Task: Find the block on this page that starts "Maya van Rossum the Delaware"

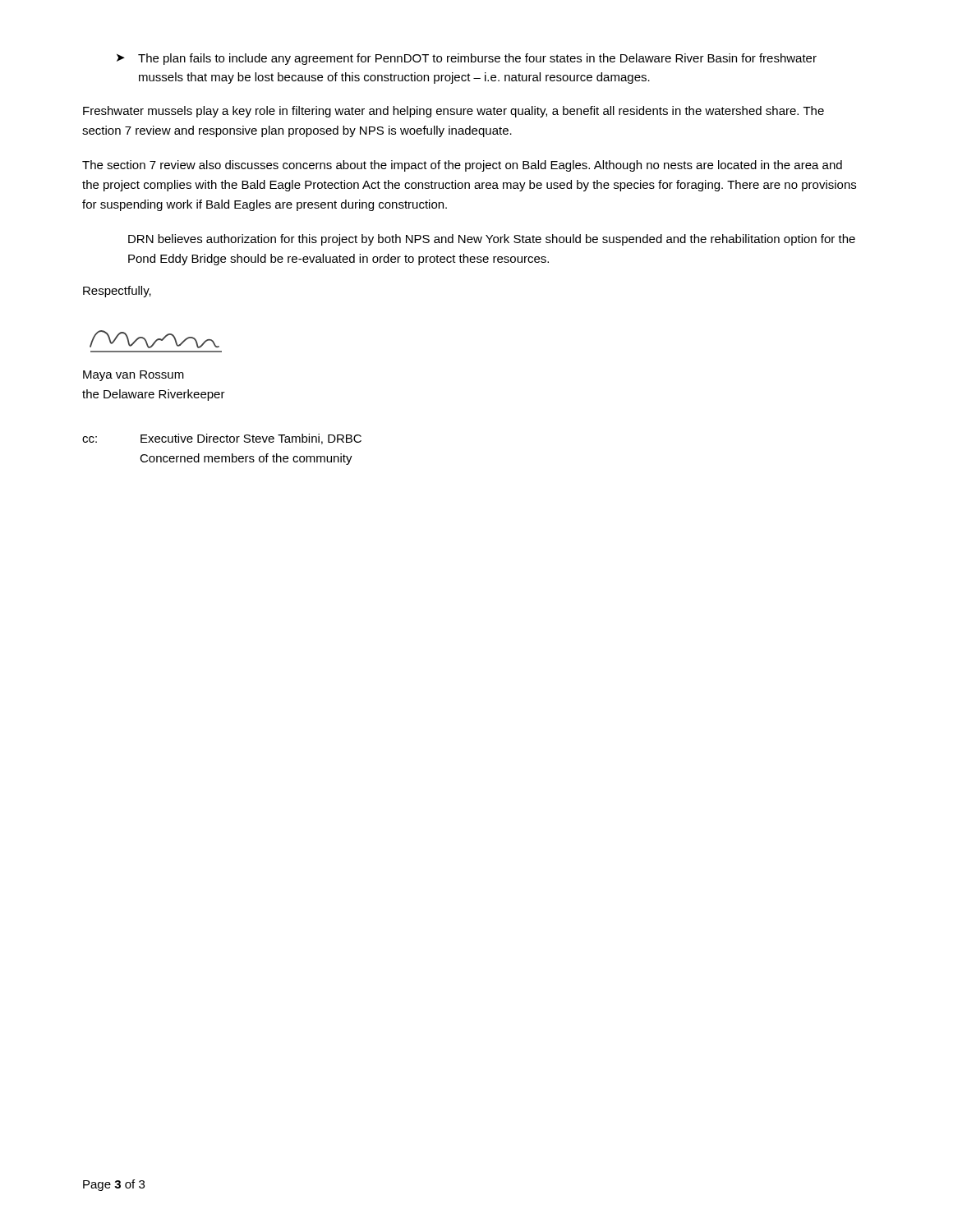Action: click(153, 384)
